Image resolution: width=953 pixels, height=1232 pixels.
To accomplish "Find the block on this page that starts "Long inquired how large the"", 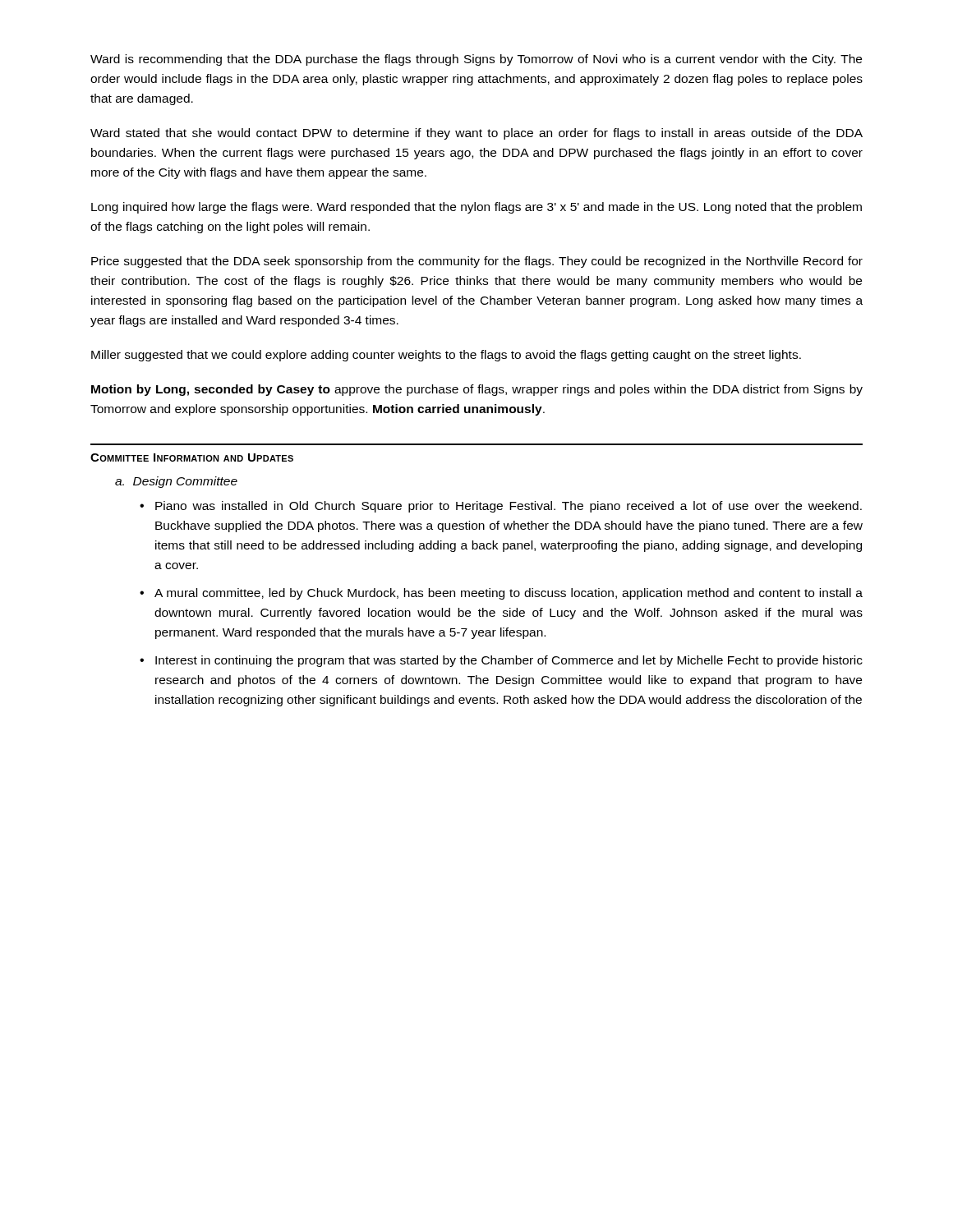I will [476, 217].
